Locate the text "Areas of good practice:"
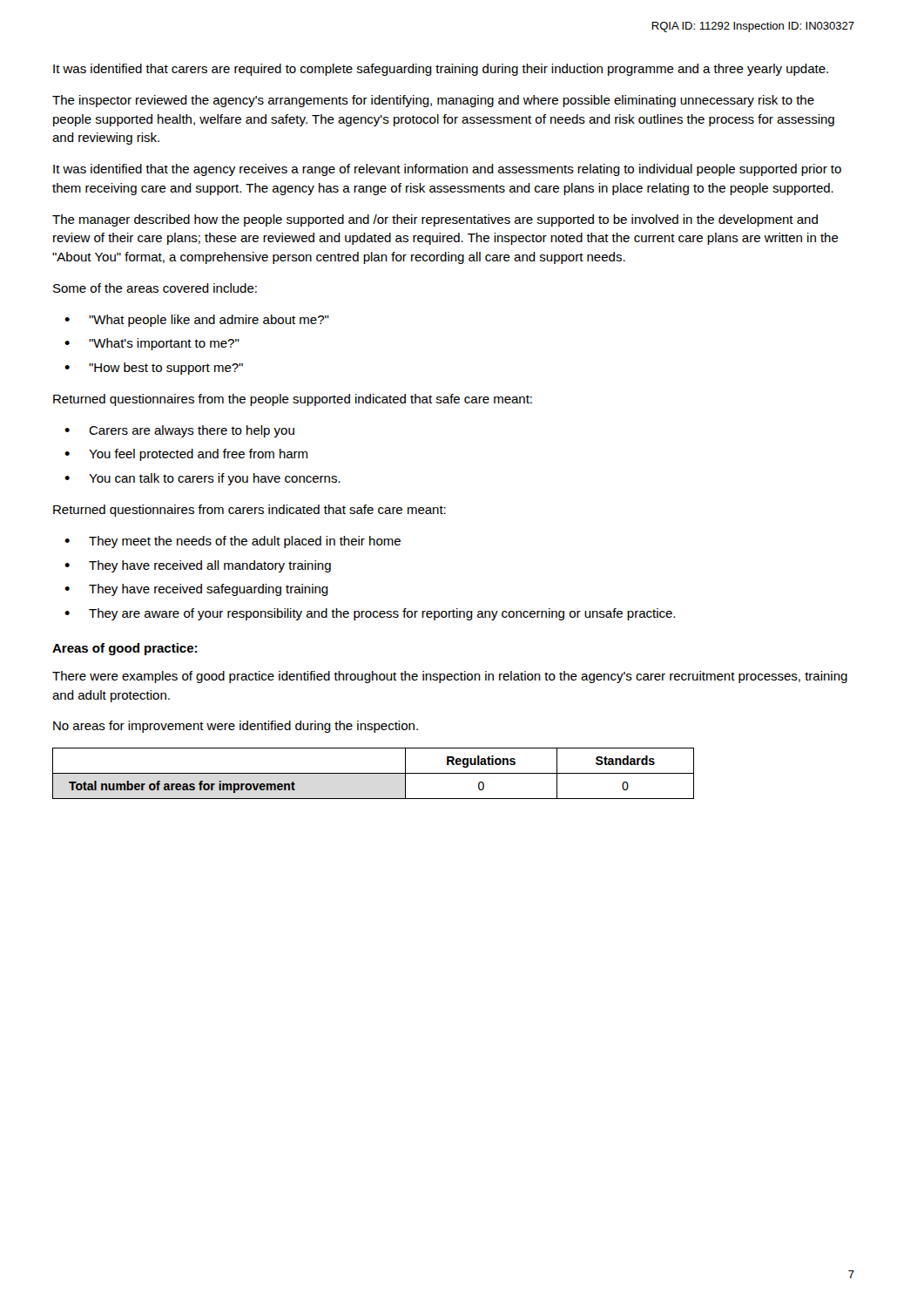924x1307 pixels. (x=125, y=648)
